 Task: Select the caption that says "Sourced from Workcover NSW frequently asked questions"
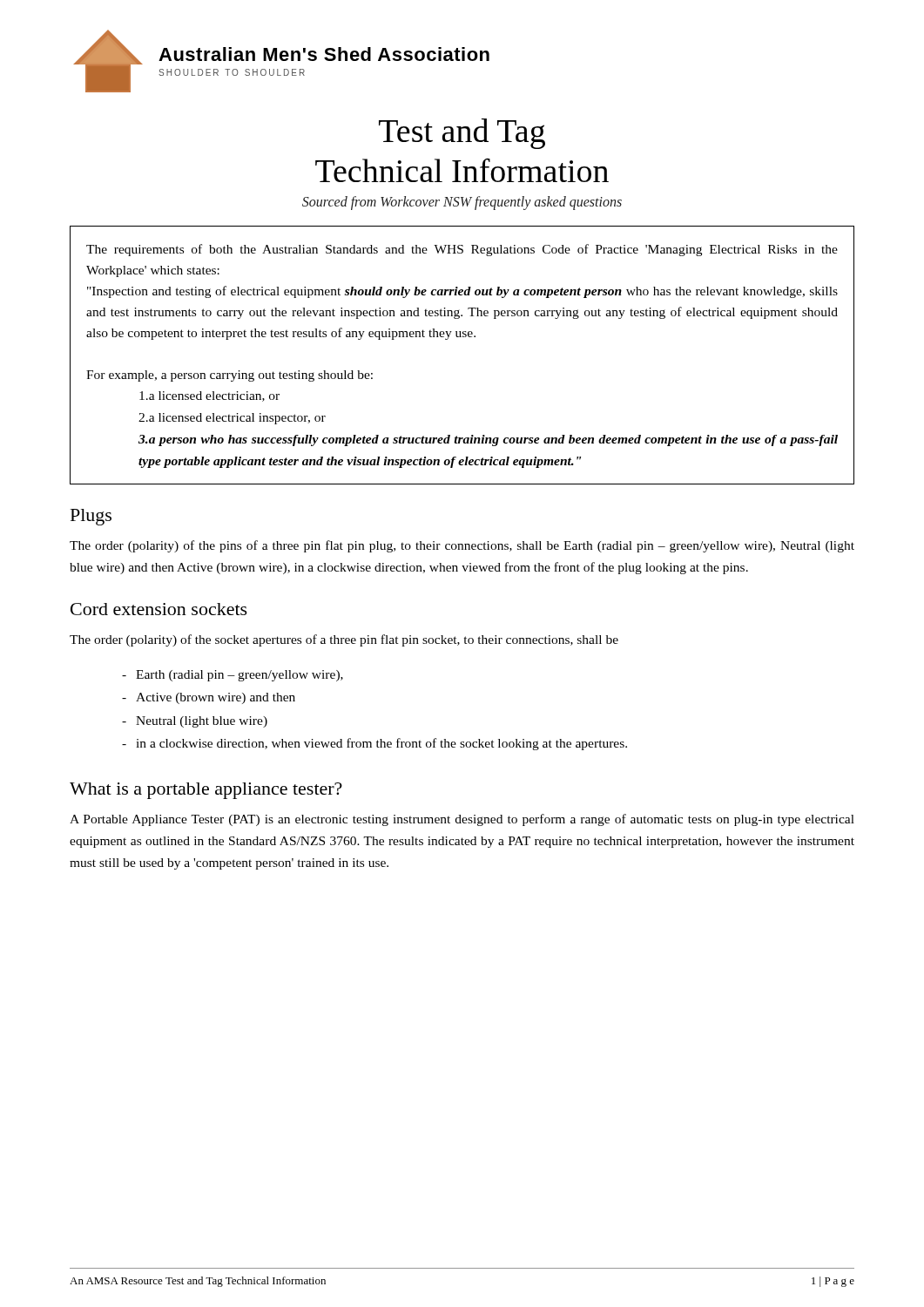(x=462, y=202)
